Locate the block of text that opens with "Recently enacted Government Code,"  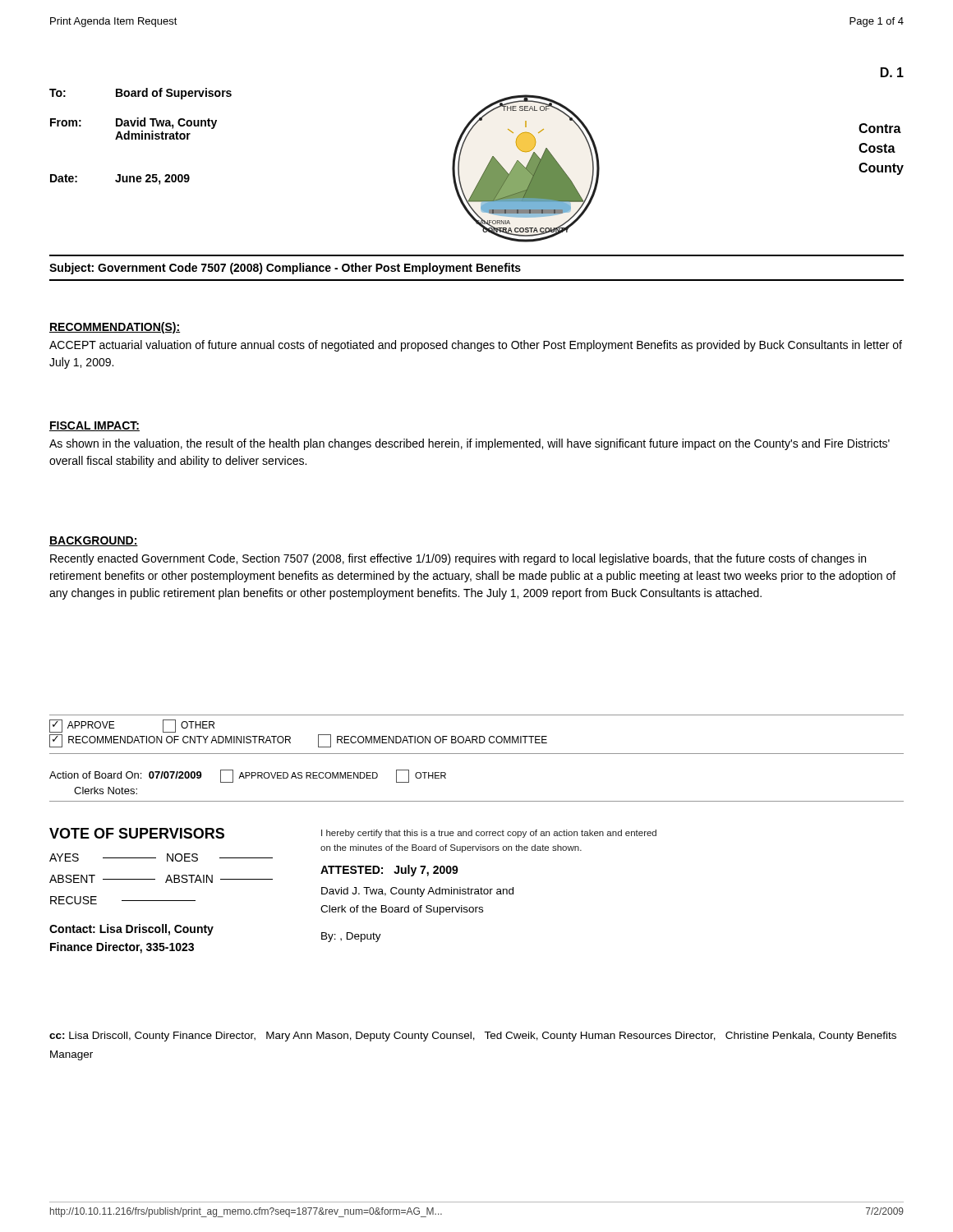point(472,576)
